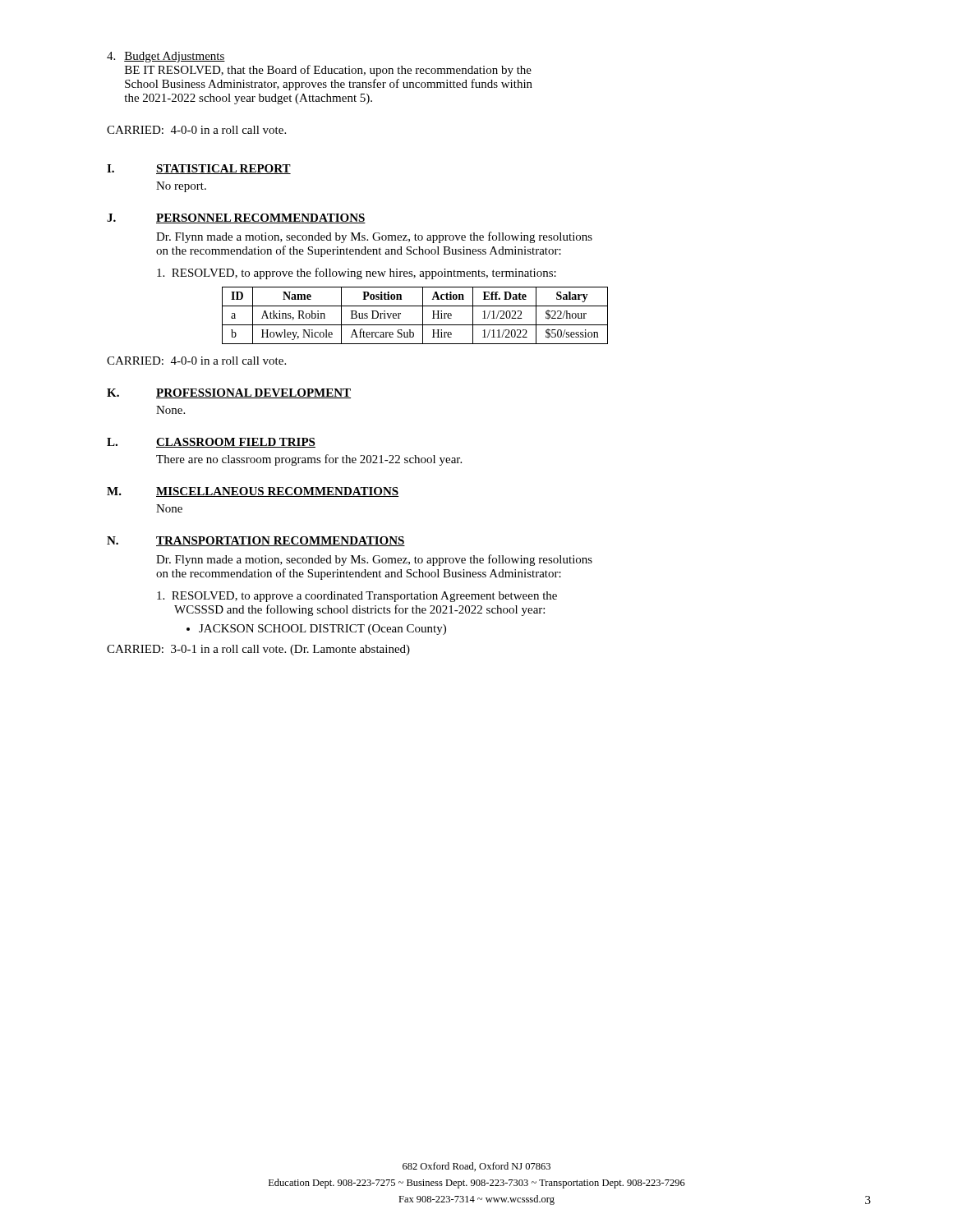Click on the passage starting "RESOLVED, to approve the following new"
This screenshot has width=953, height=1232.
coord(356,273)
